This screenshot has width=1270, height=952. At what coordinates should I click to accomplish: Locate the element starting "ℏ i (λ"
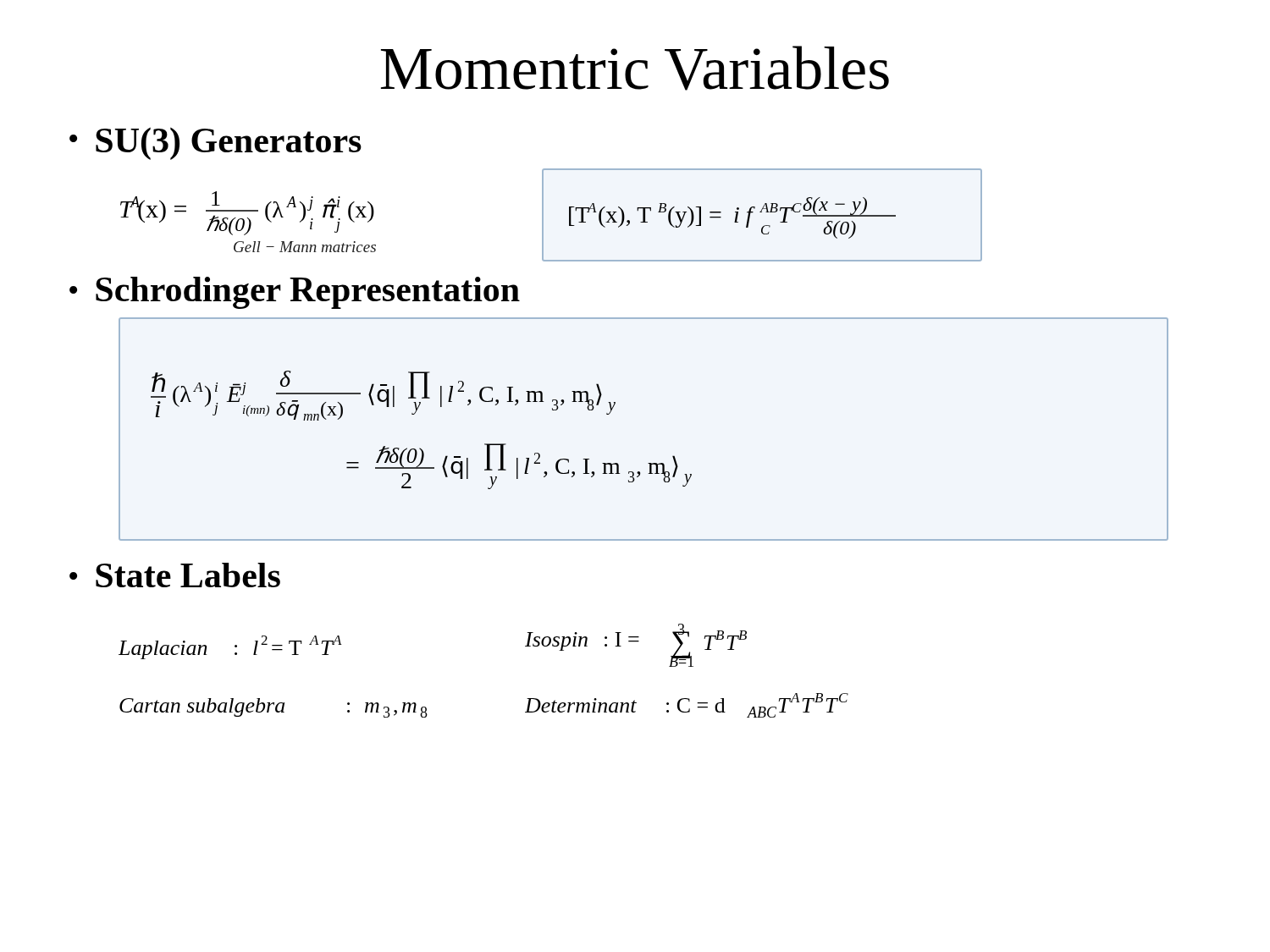511,428
